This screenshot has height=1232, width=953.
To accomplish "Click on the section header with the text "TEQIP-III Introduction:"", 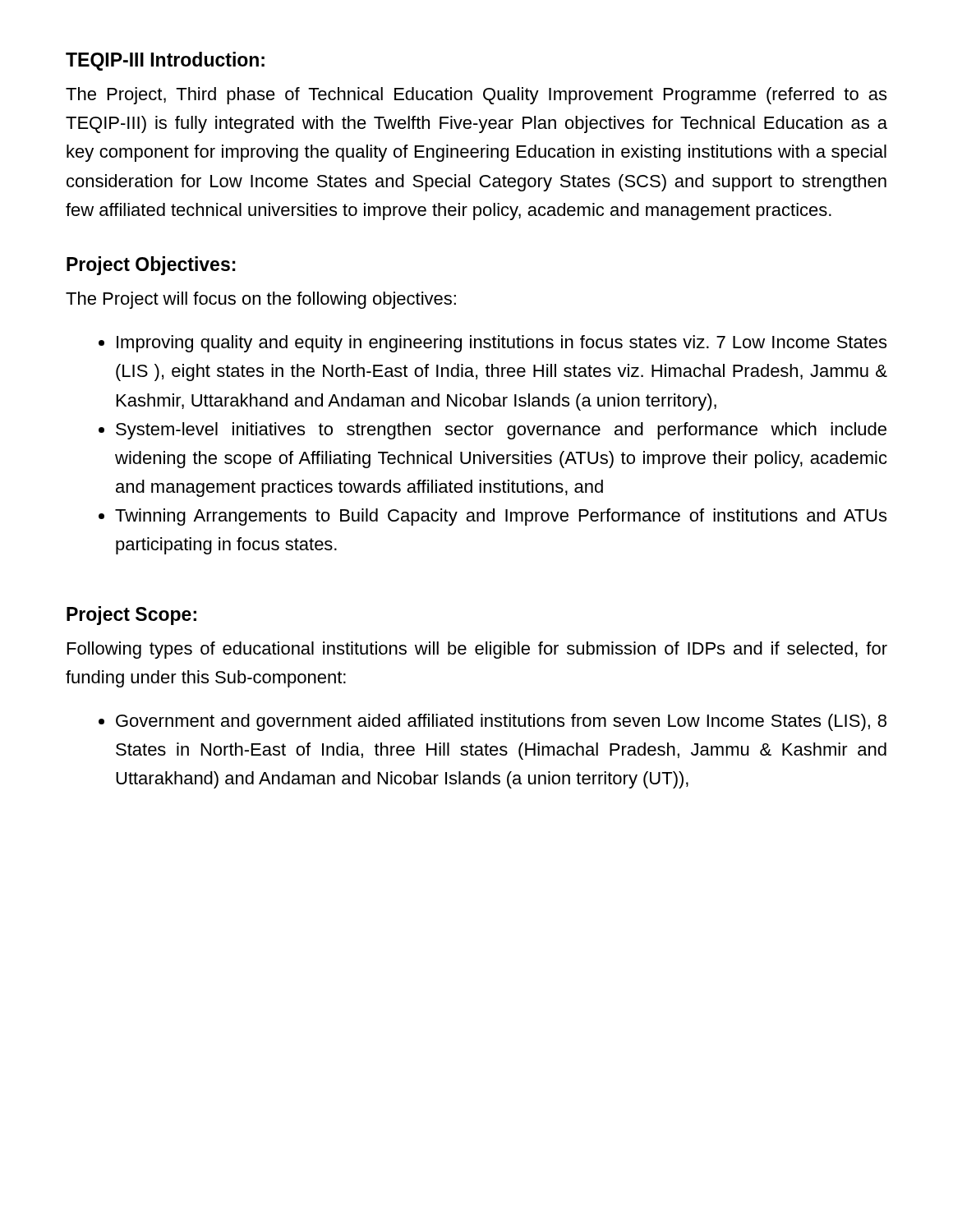I will 166,60.
